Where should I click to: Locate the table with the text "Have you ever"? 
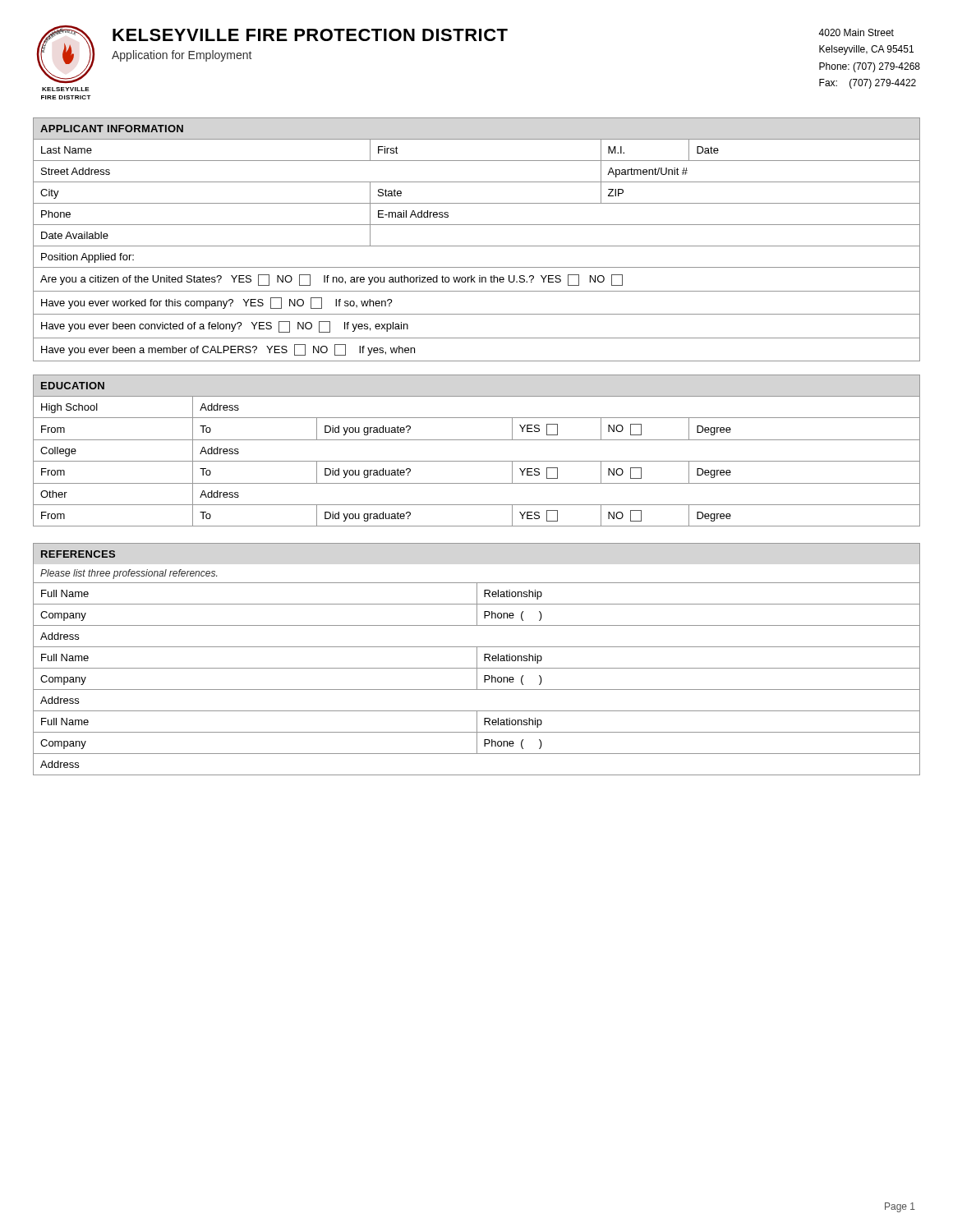pyautogui.click(x=476, y=250)
